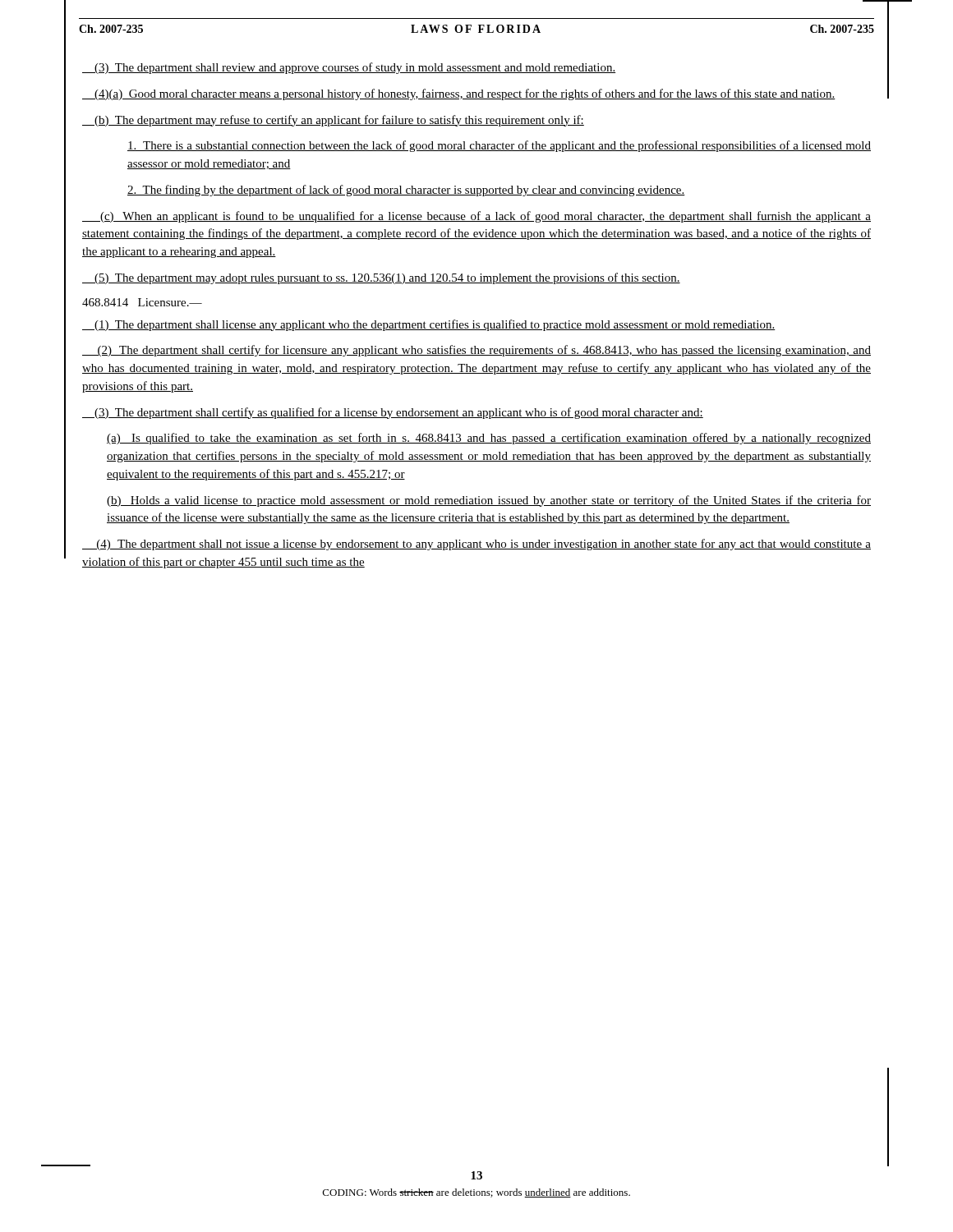The image size is (953, 1232).
Task: Where is the passage that starts "2. The finding"?
Action: pos(406,190)
